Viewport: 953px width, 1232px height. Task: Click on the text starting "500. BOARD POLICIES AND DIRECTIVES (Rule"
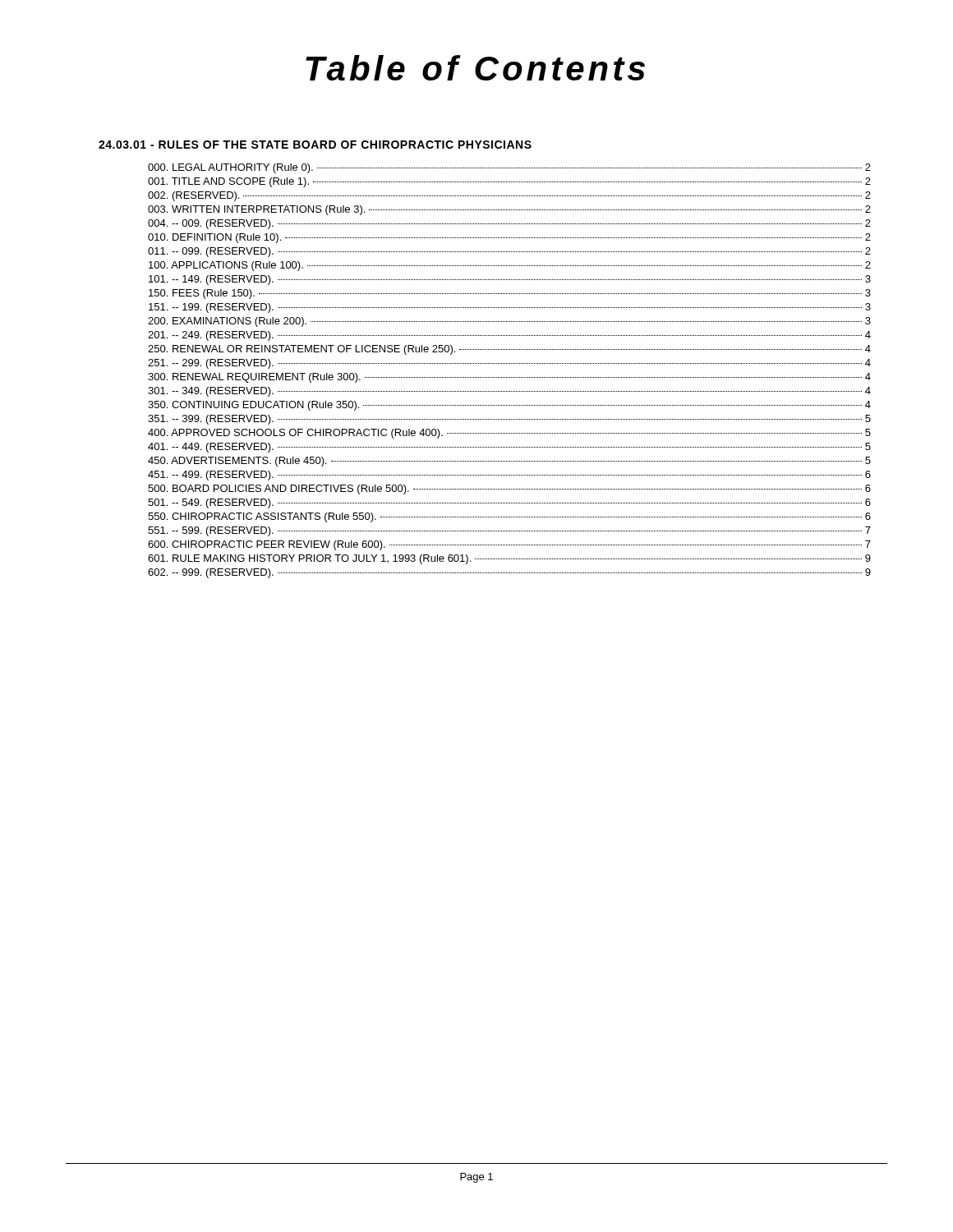click(x=509, y=488)
